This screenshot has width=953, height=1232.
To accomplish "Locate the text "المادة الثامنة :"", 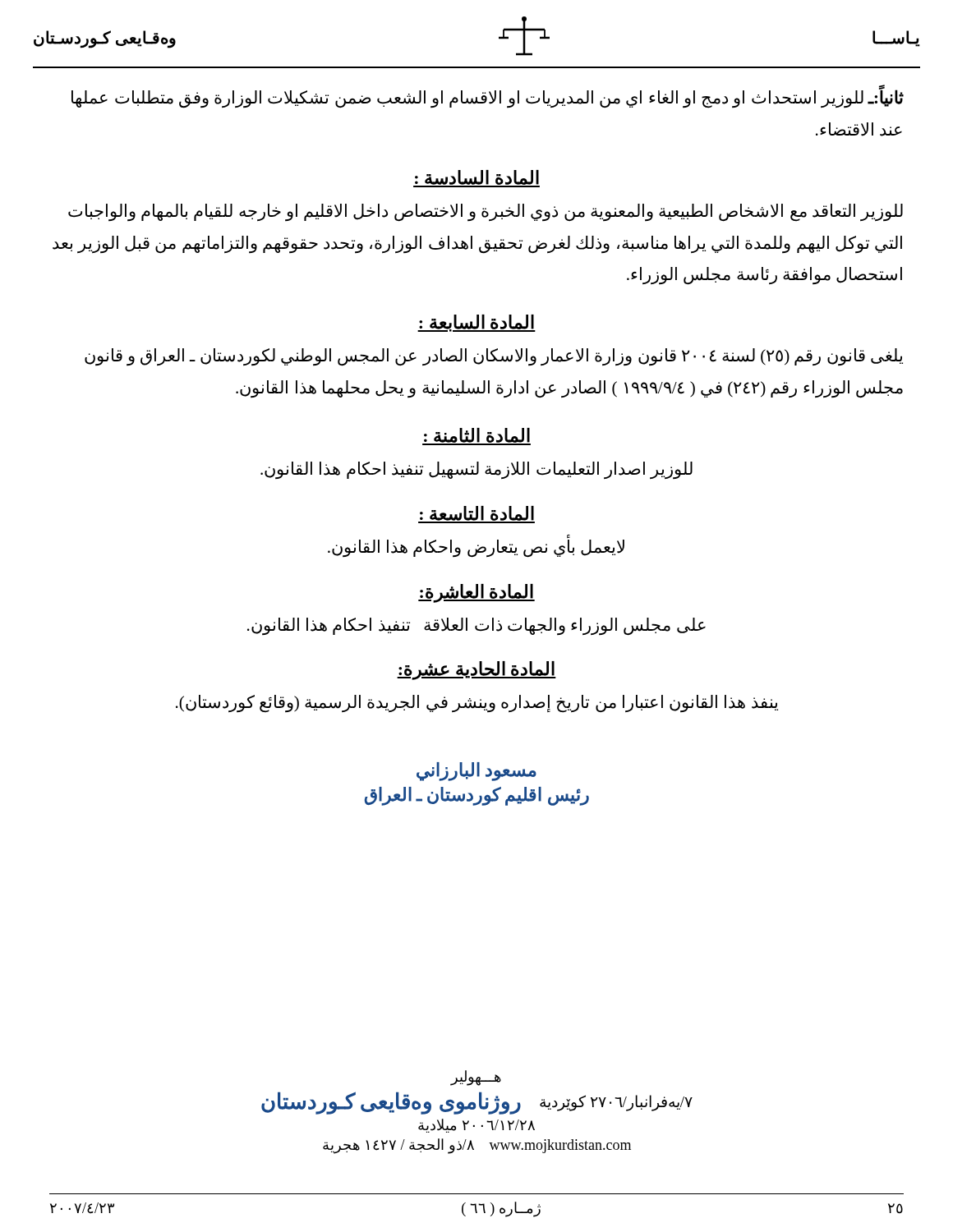I will pyautogui.click(x=476, y=436).
